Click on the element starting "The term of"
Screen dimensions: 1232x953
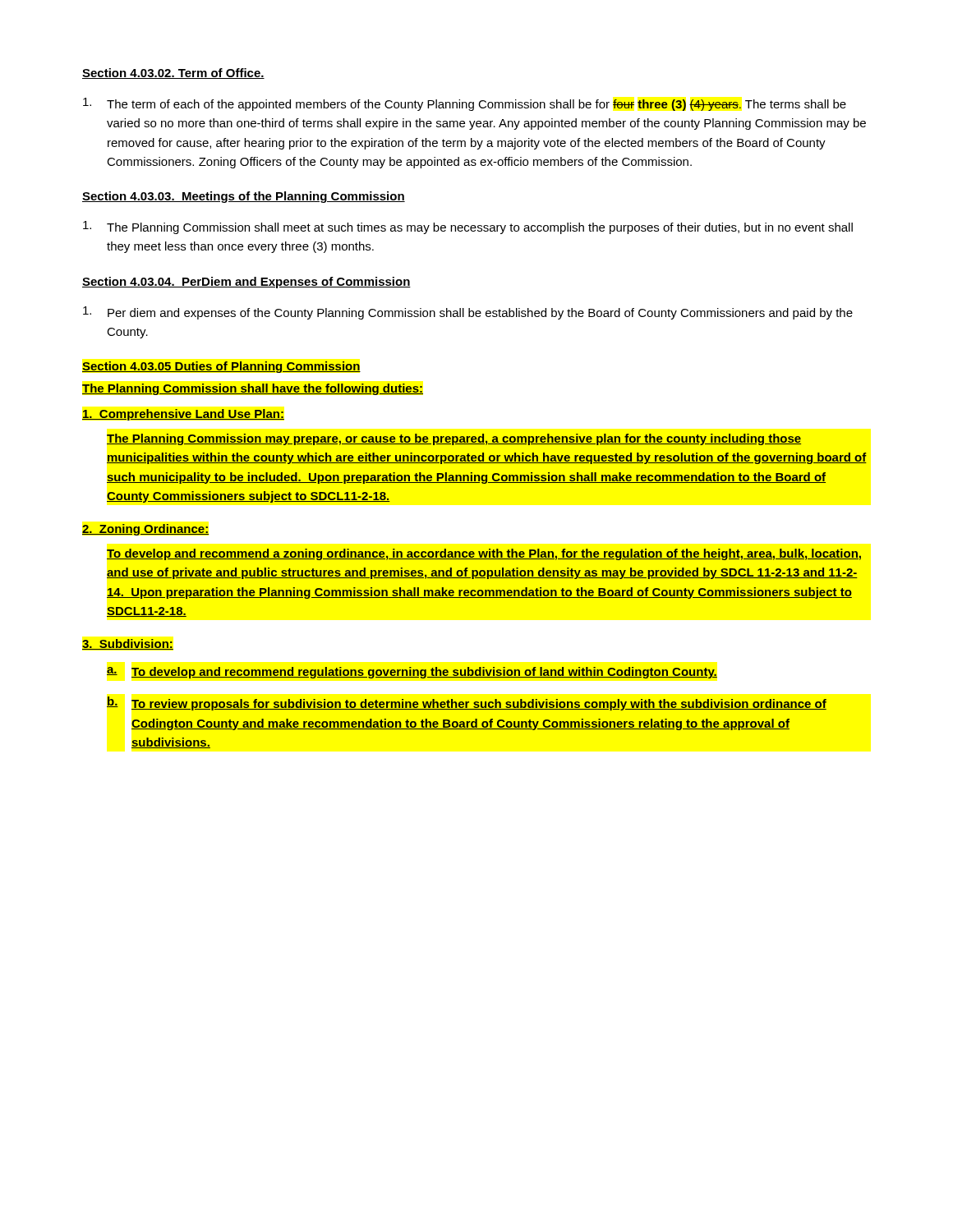476,133
